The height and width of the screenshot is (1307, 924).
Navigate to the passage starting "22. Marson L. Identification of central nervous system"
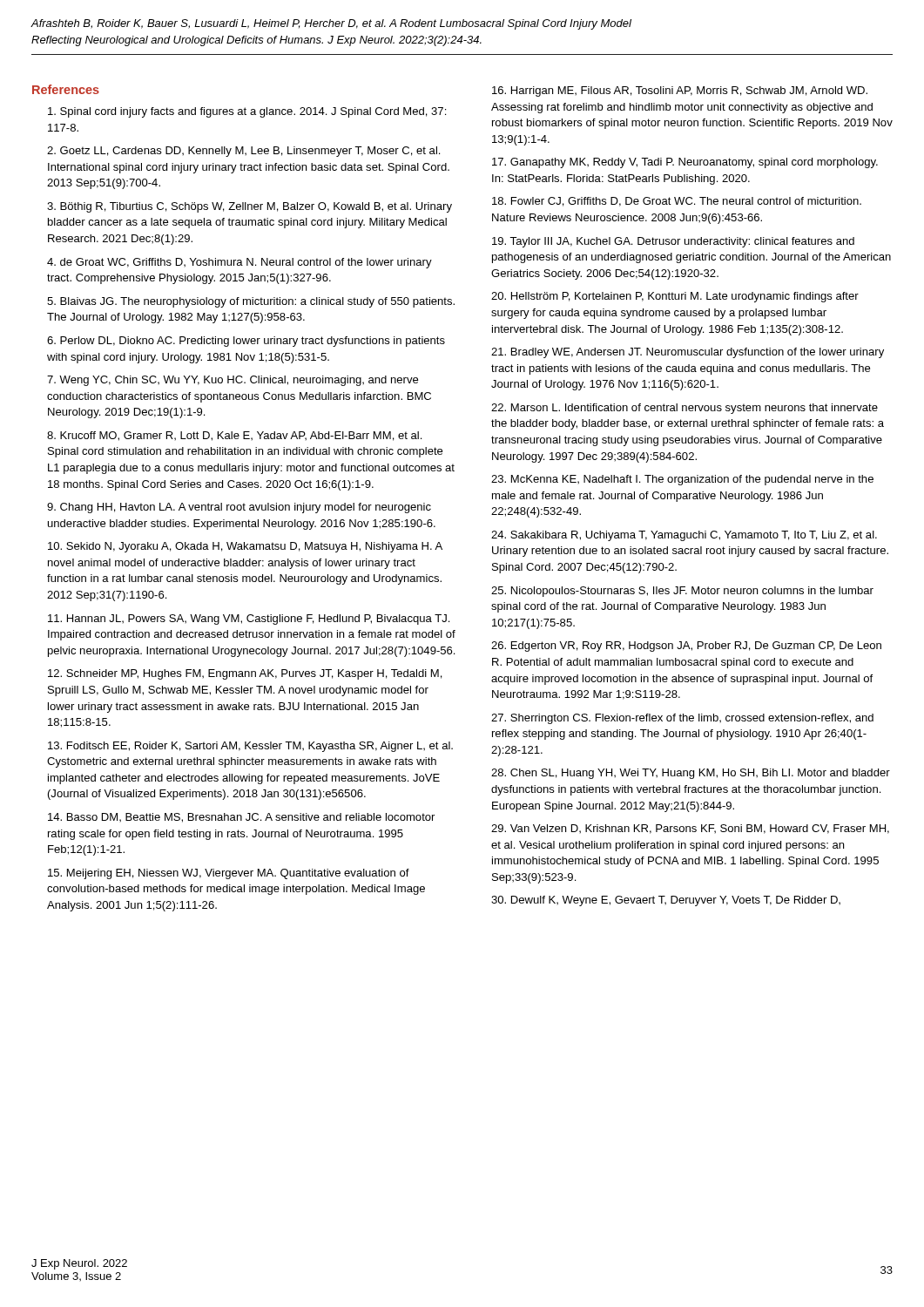pos(684,432)
